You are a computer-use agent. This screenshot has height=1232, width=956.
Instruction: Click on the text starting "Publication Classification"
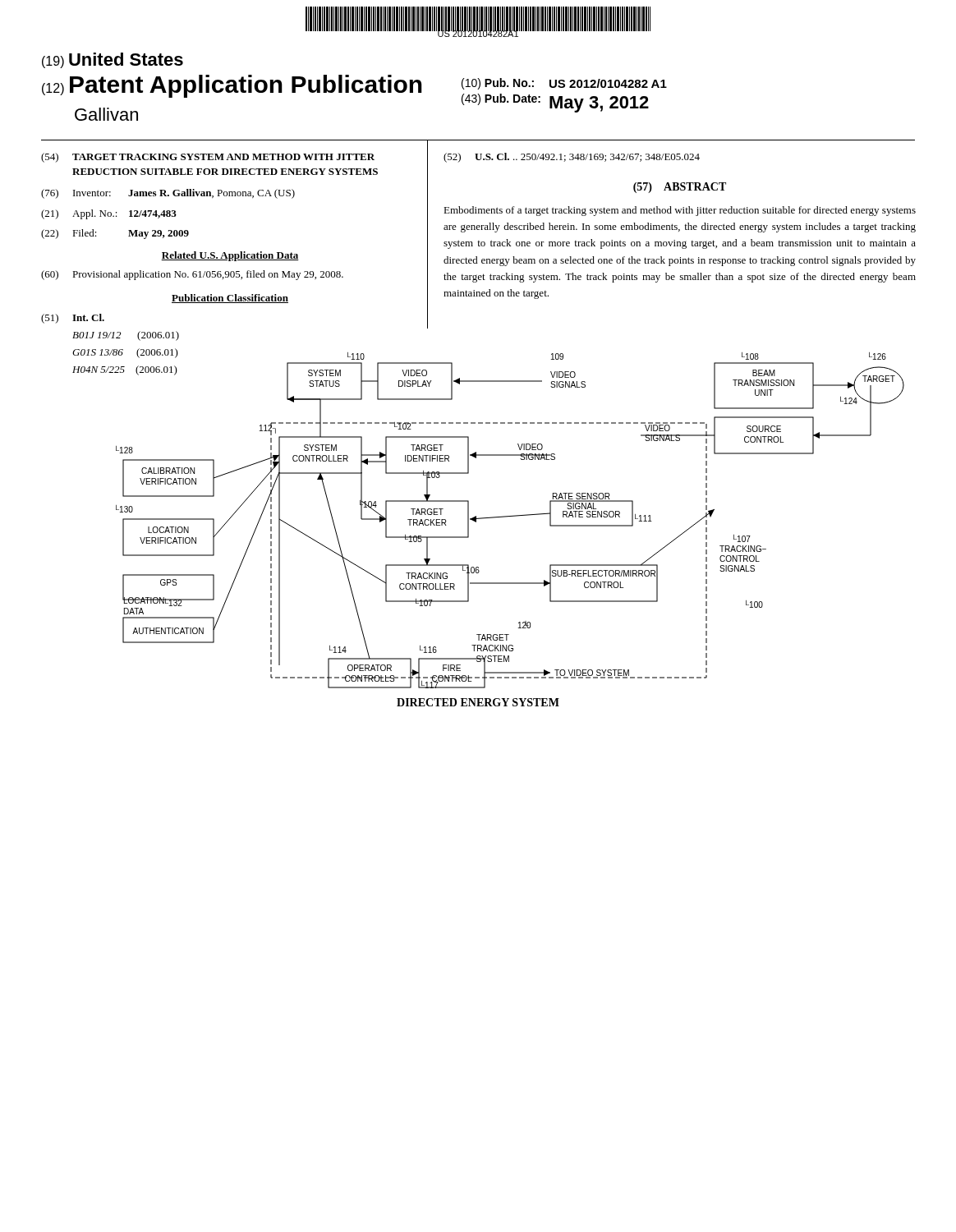coord(230,298)
